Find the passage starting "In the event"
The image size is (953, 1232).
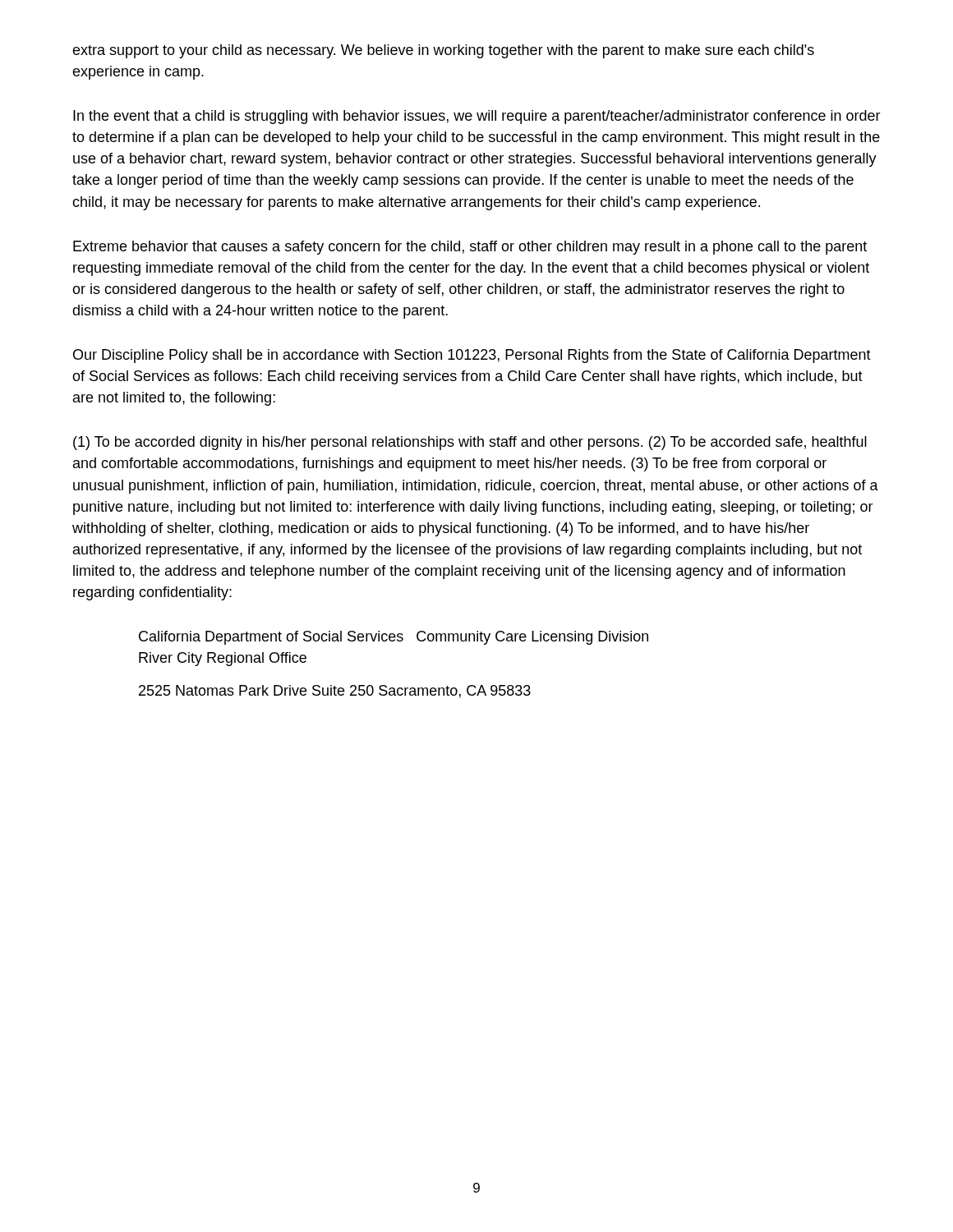click(476, 159)
